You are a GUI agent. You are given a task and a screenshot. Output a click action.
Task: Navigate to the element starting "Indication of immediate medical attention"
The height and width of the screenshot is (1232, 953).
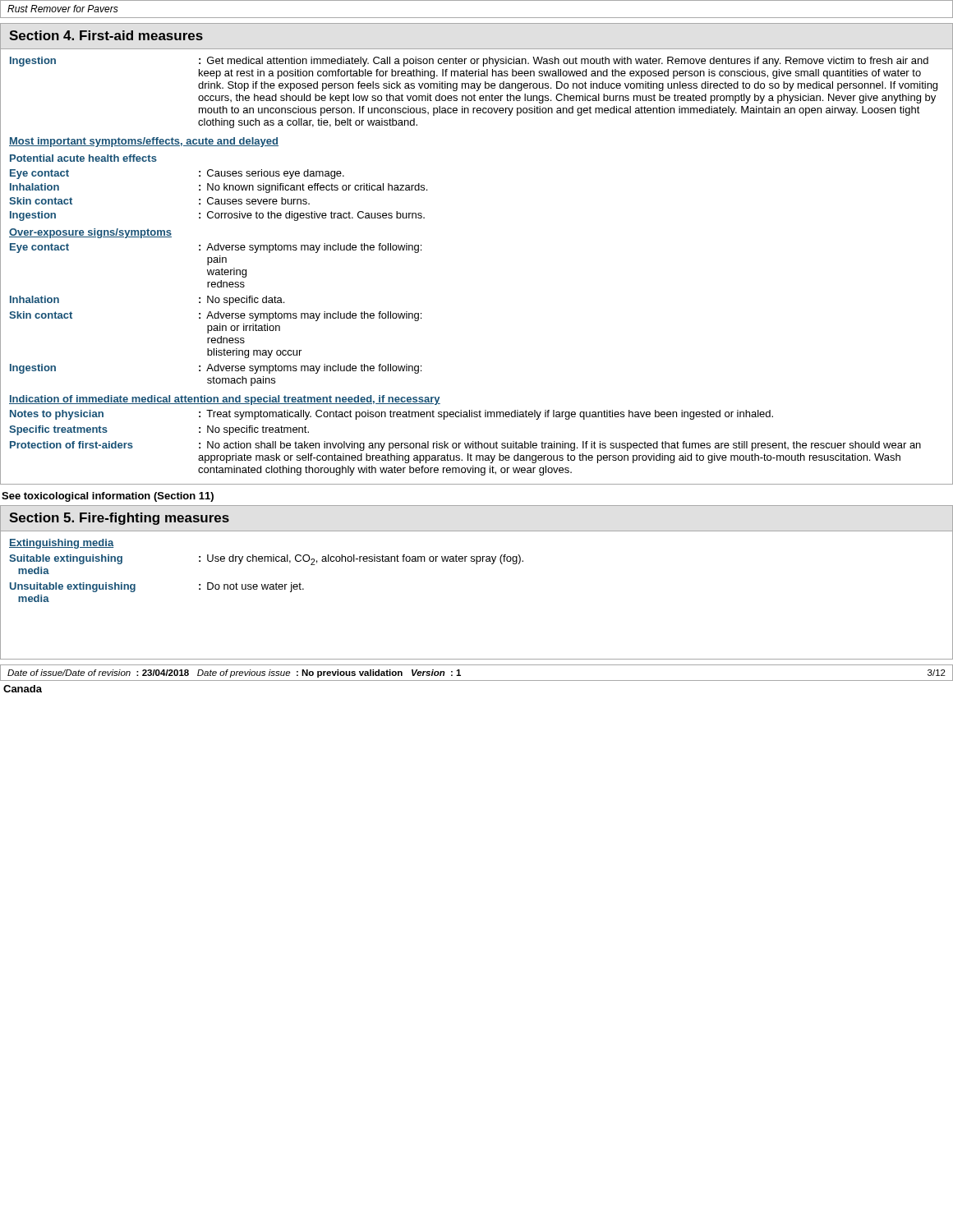(224, 399)
